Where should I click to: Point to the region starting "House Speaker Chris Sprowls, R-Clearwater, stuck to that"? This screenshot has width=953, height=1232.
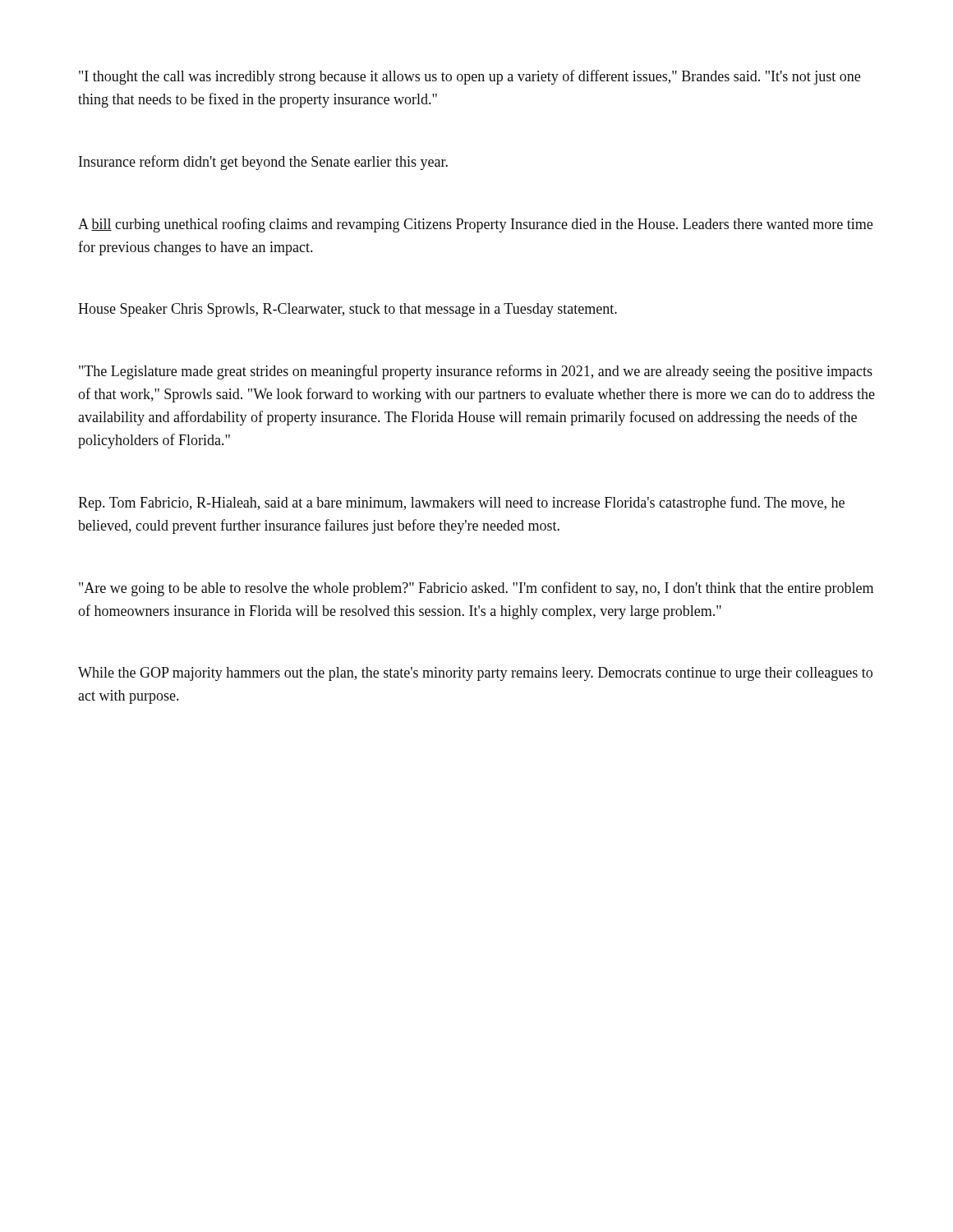(348, 309)
